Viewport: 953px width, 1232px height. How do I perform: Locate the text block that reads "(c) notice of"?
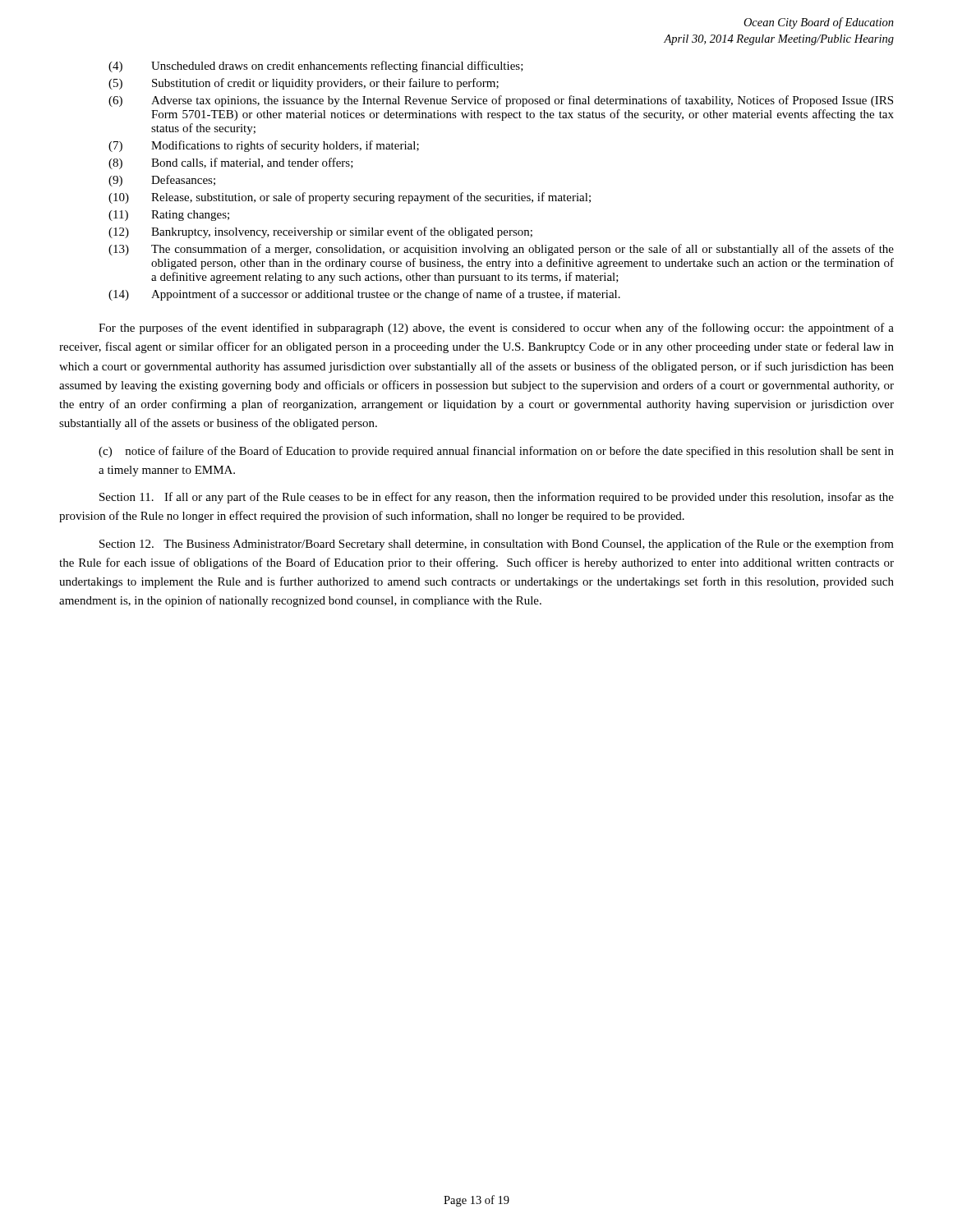coord(496,460)
